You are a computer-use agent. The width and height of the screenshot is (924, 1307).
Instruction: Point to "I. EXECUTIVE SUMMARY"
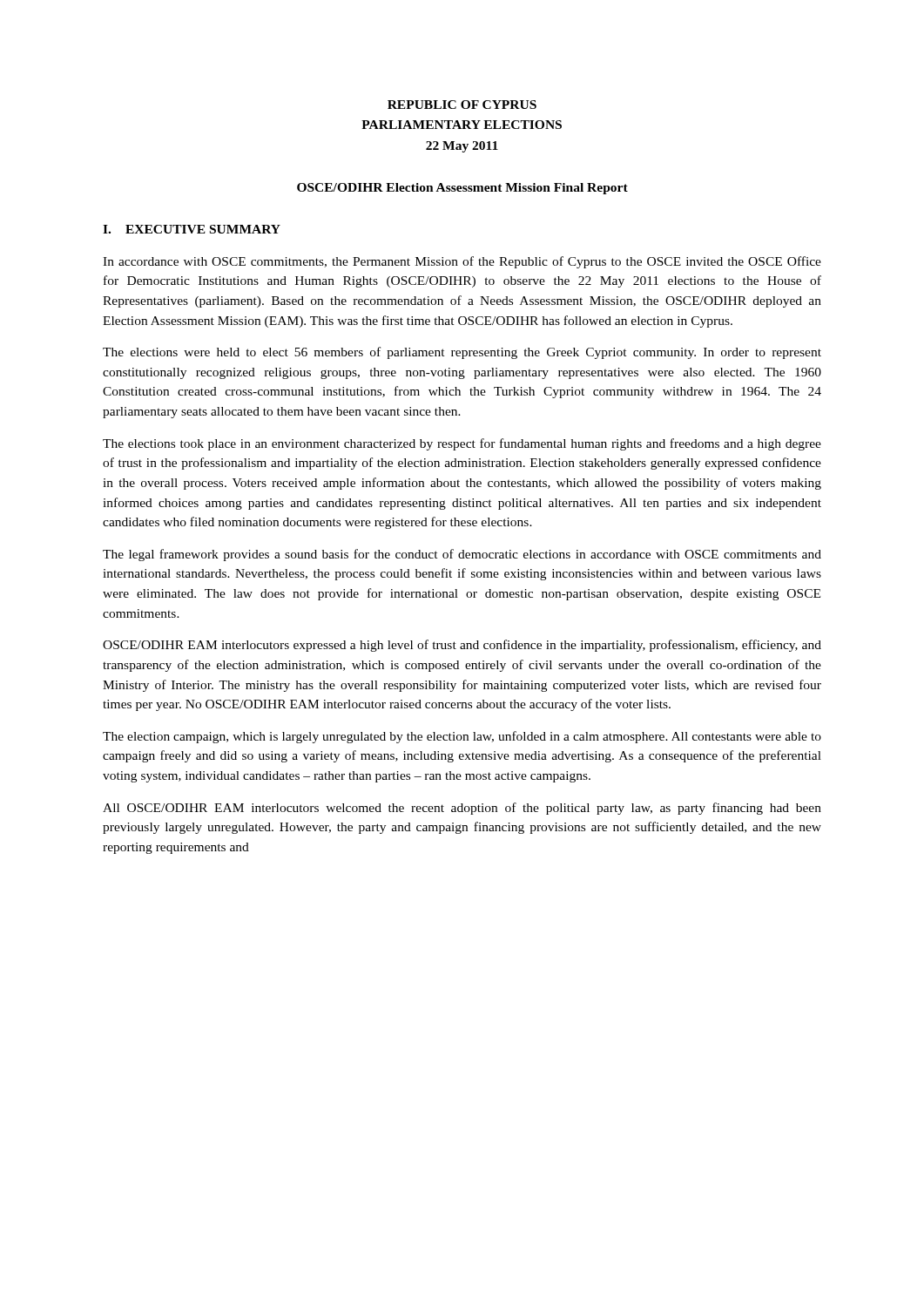(192, 230)
